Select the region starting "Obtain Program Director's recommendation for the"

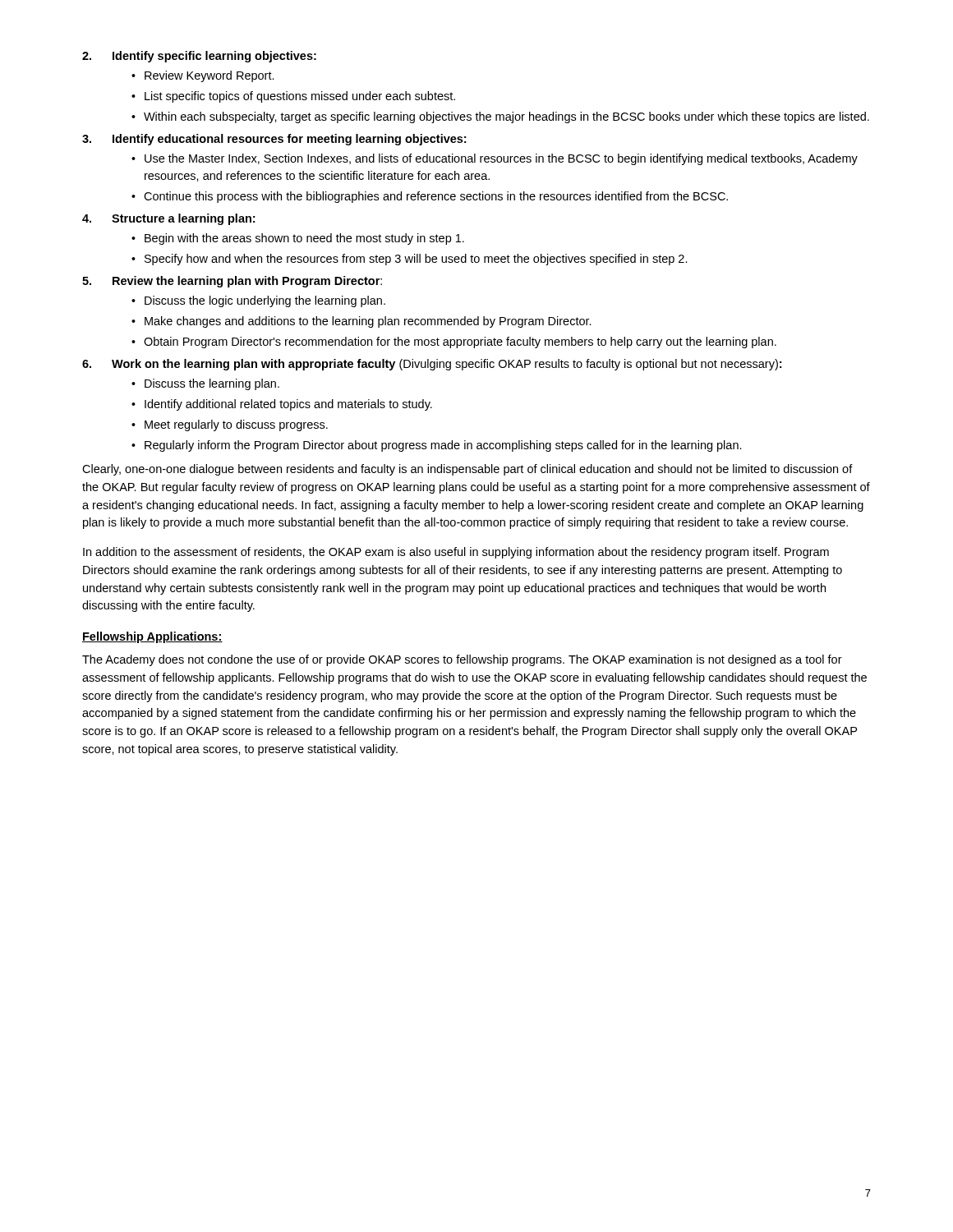(460, 342)
